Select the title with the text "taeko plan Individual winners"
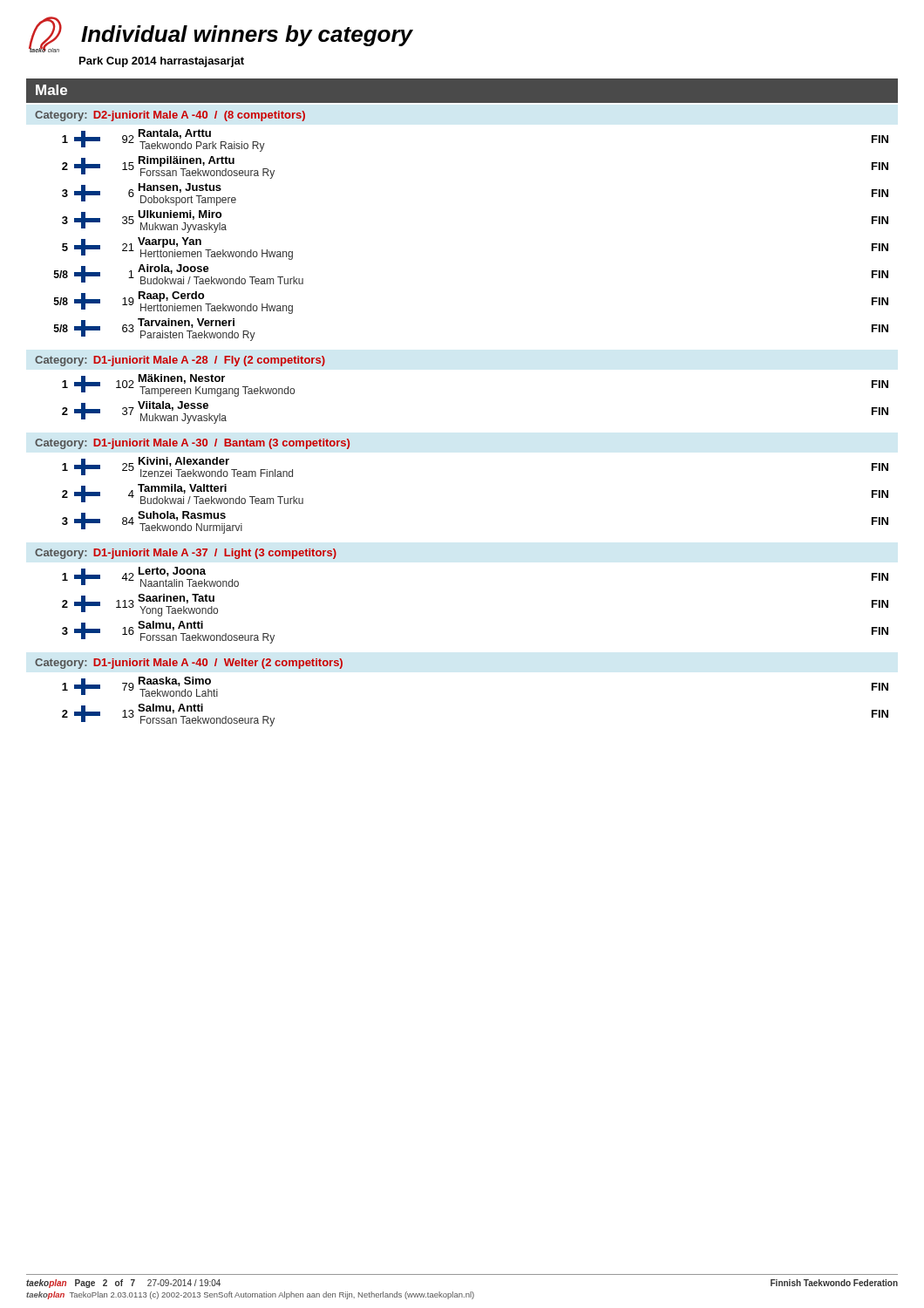Screen dimensions: 1308x924 (219, 34)
